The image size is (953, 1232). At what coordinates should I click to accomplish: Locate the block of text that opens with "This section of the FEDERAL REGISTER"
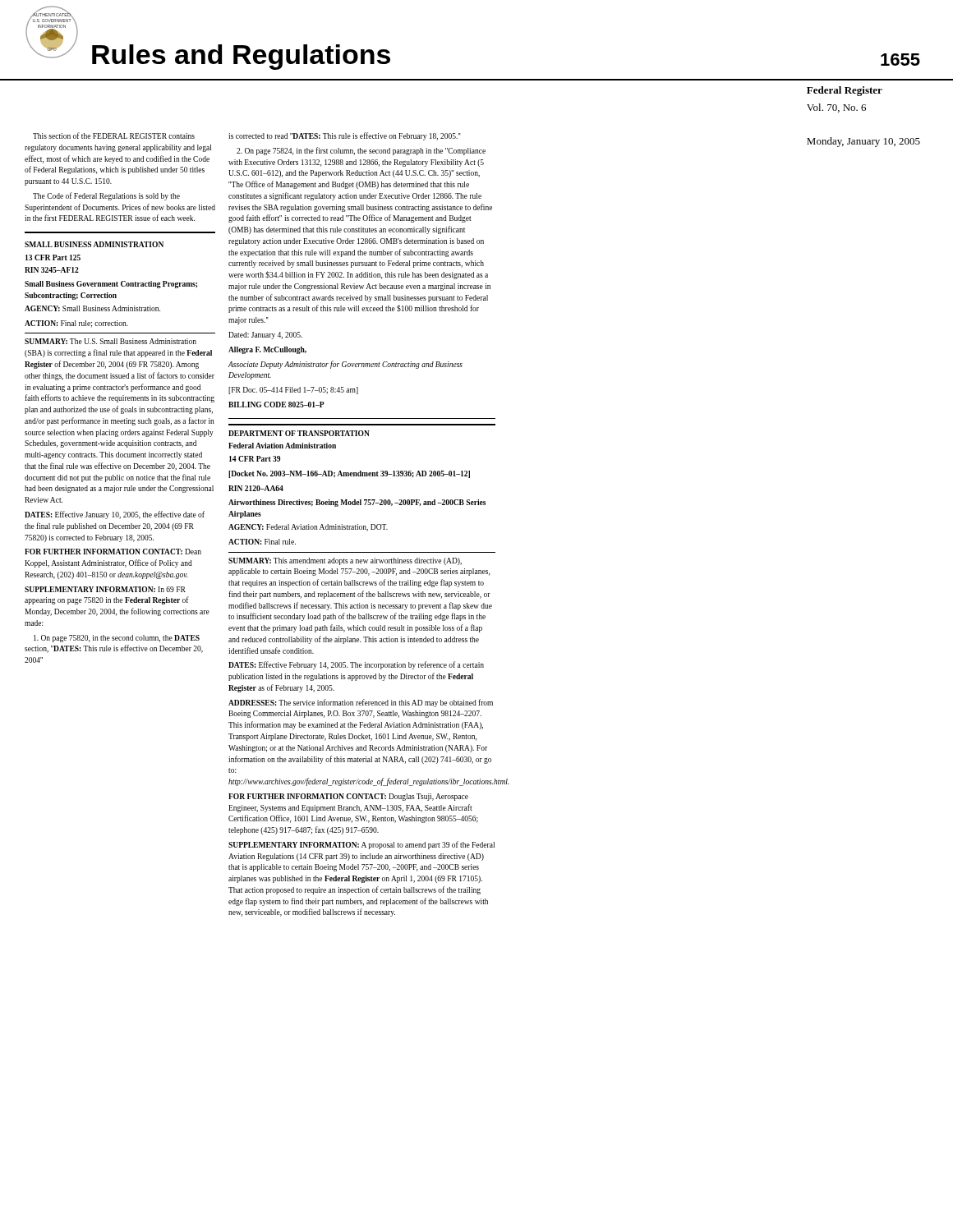point(120,178)
